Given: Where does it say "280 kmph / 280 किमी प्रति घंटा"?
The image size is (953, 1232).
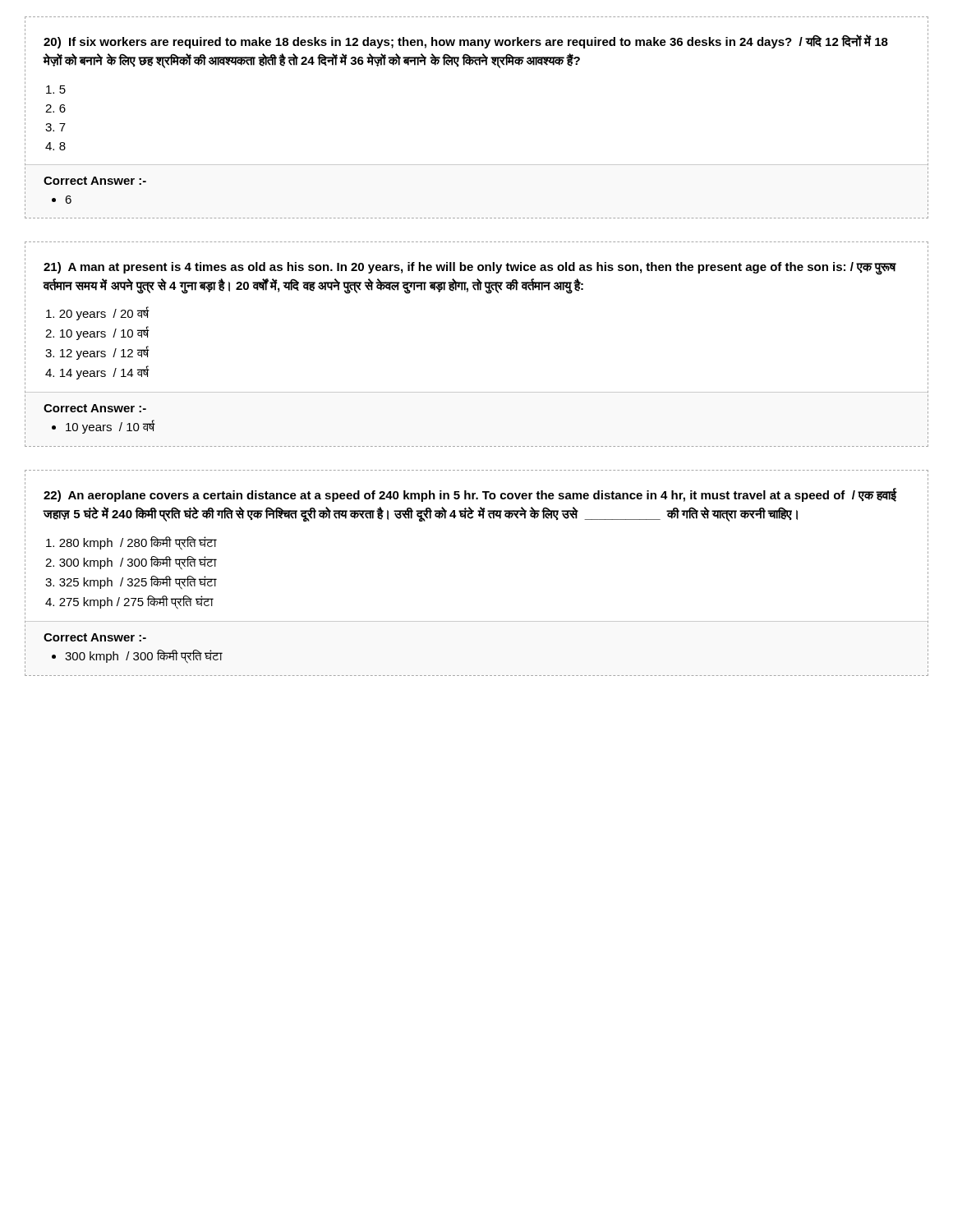Looking at the screenshot, I should (131, 542).
